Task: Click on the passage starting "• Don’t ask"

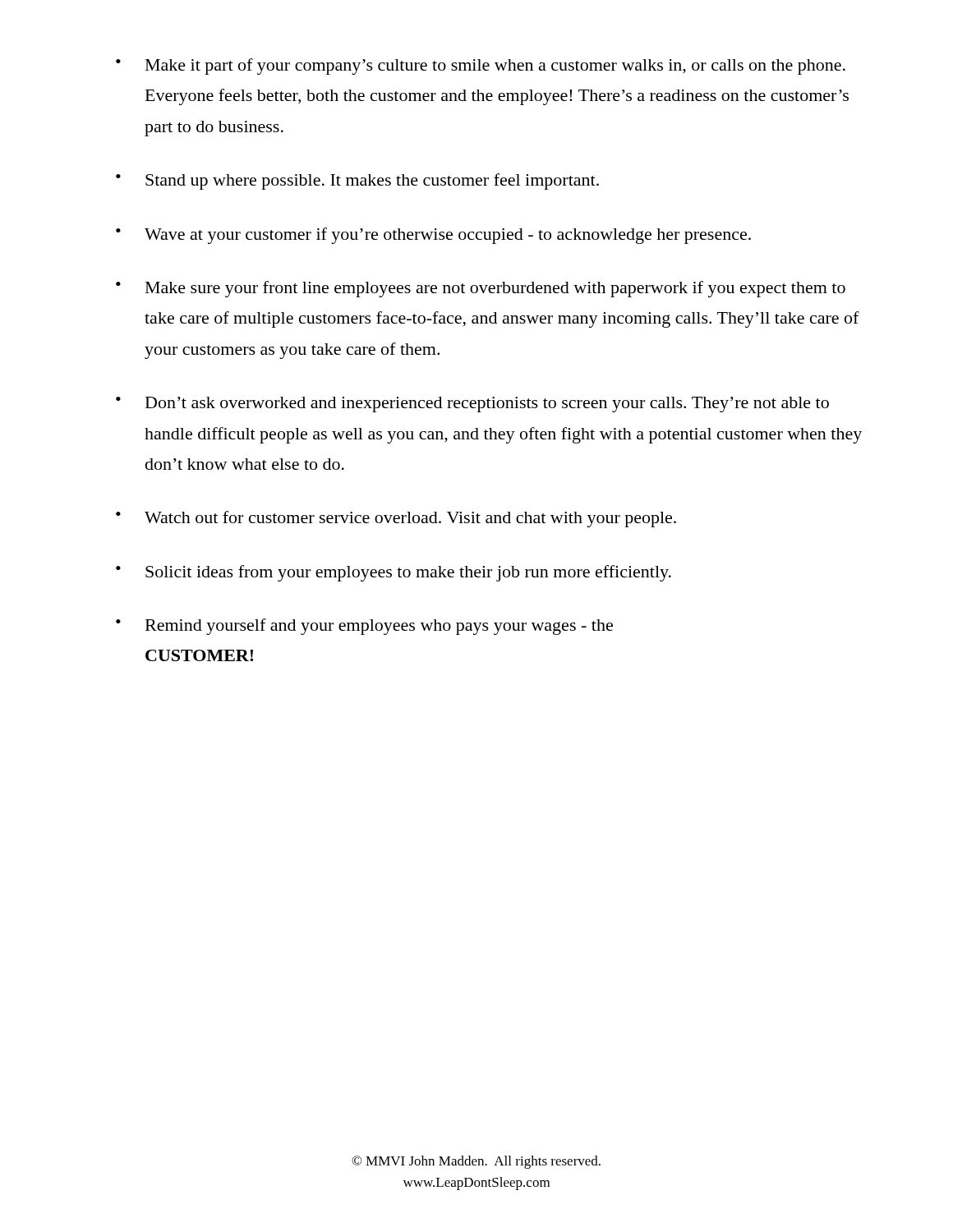Action: tap(493, 433)
